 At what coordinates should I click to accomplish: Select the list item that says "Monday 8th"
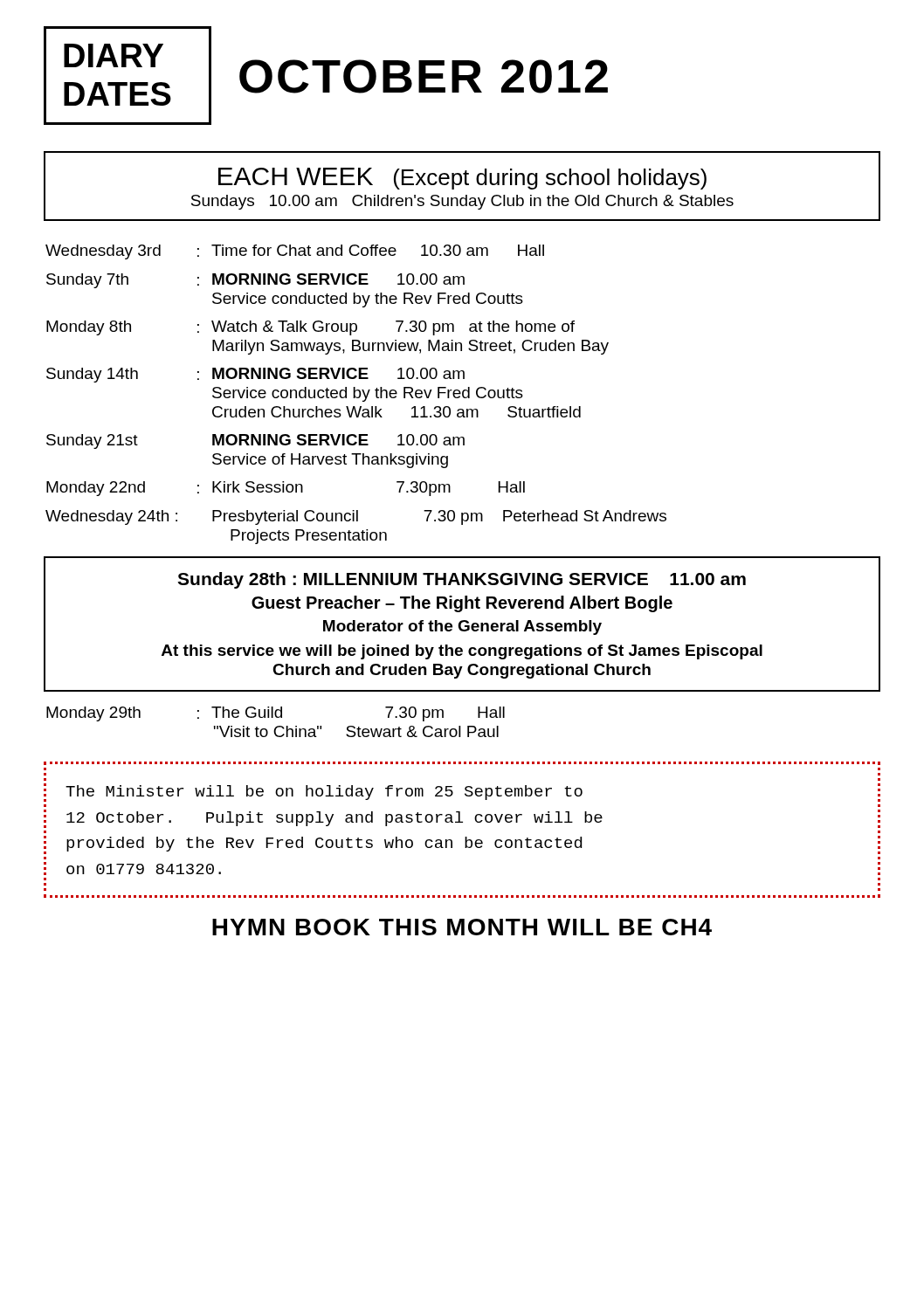pyautogui.click(x=89, y=326)
